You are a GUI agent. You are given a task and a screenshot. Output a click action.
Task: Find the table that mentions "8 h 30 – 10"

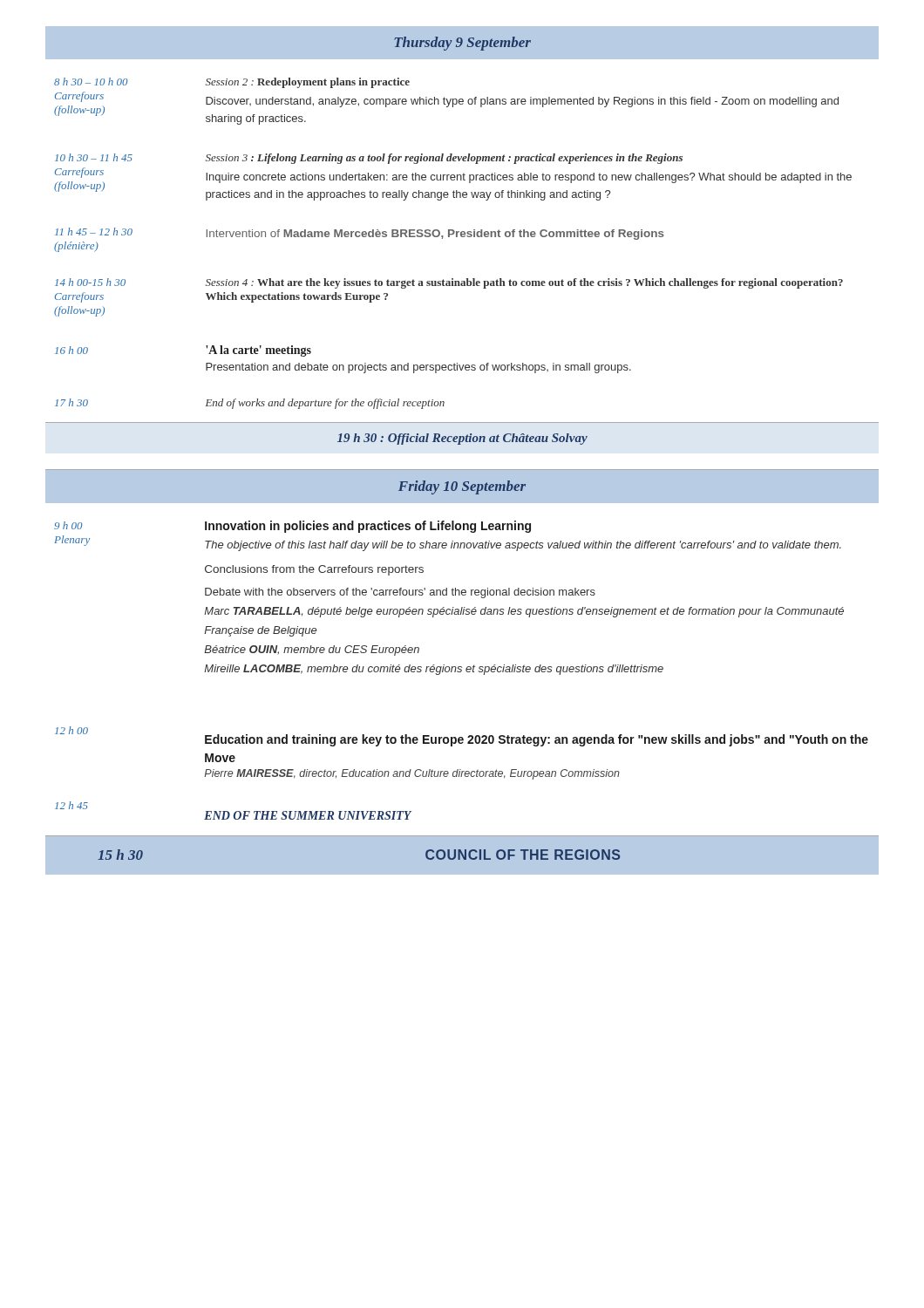click(x=462, y=241)
